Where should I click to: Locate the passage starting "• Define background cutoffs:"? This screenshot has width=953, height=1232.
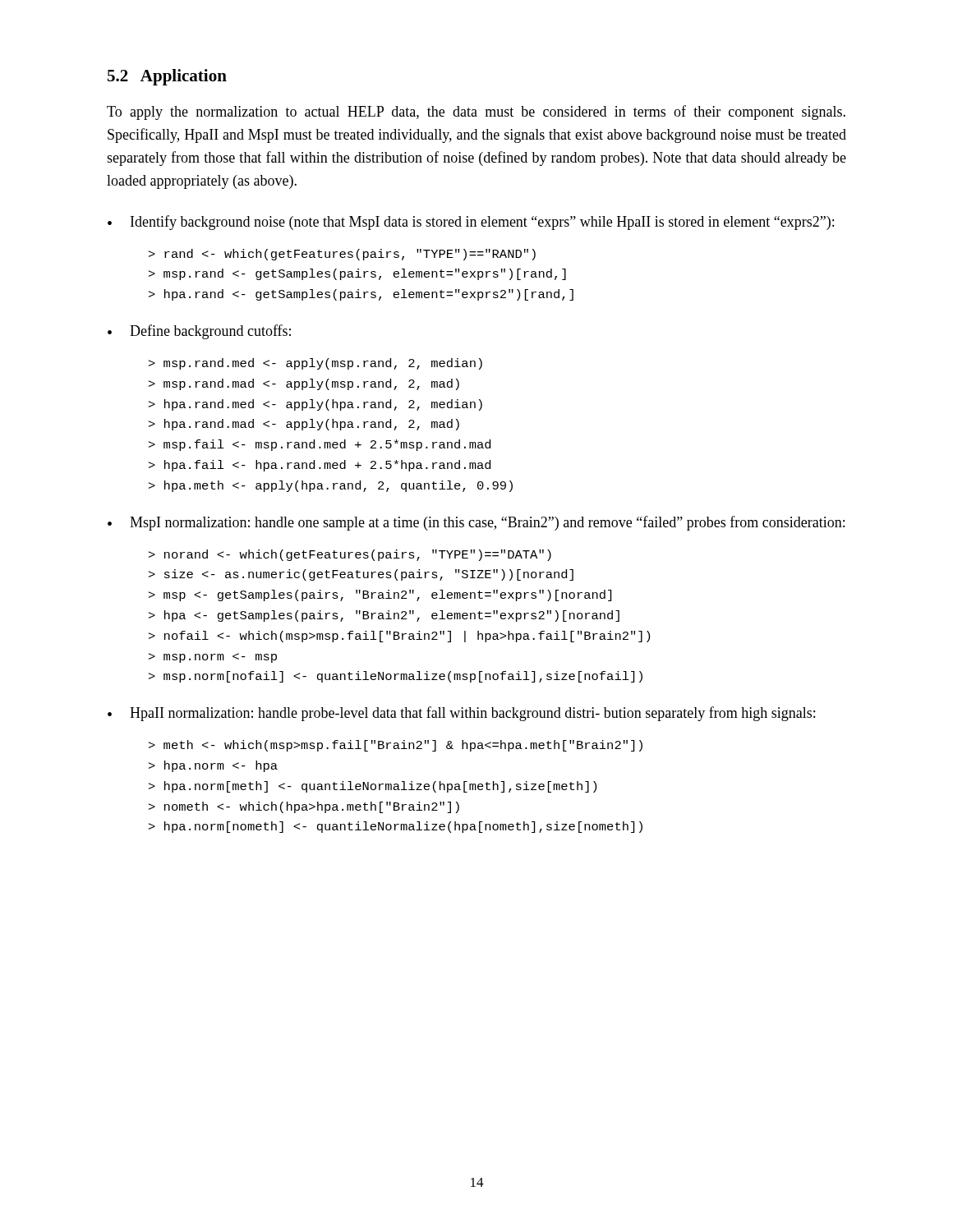(199, 332)
